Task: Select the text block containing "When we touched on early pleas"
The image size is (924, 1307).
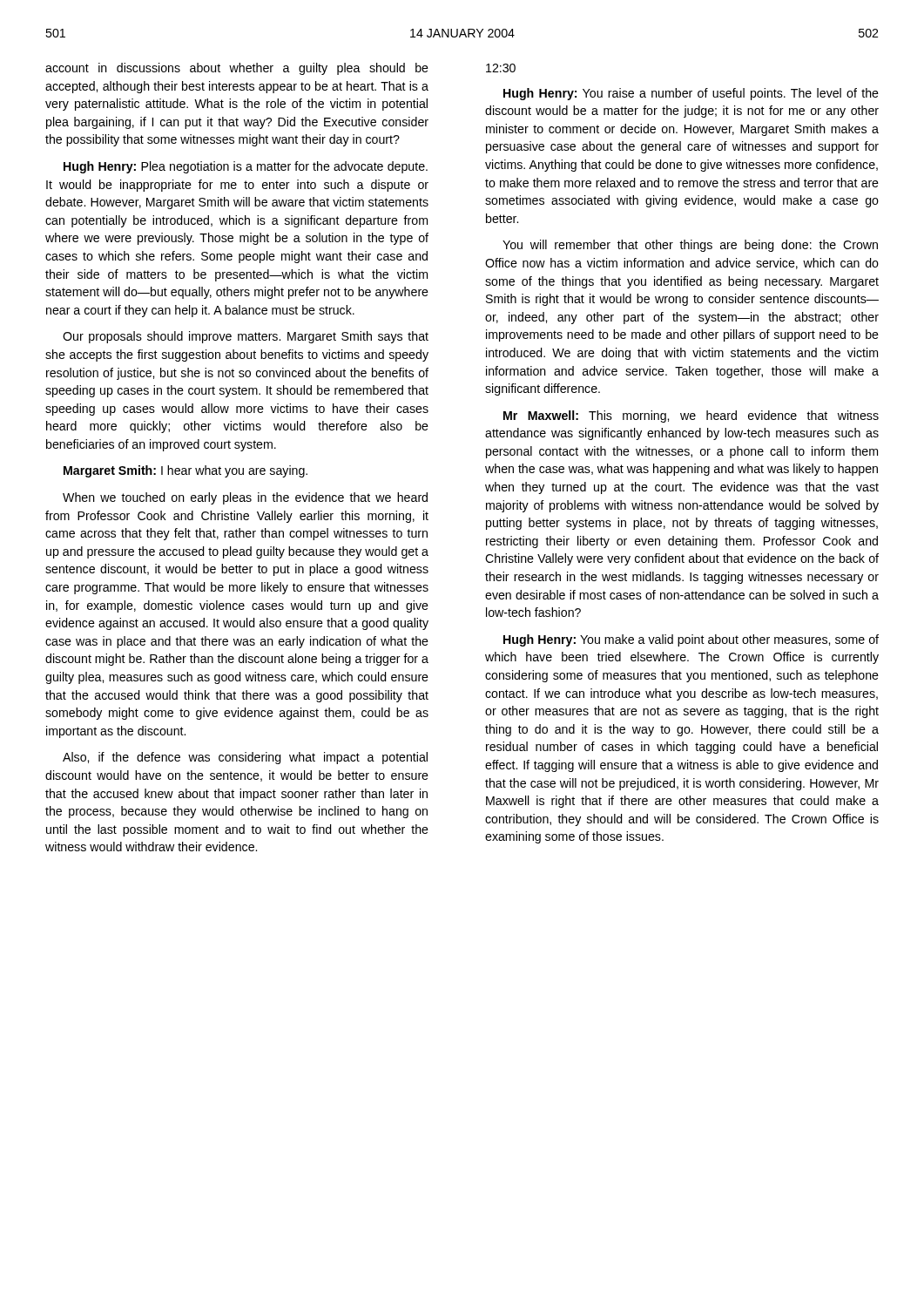Action: [x=237, y=614]
